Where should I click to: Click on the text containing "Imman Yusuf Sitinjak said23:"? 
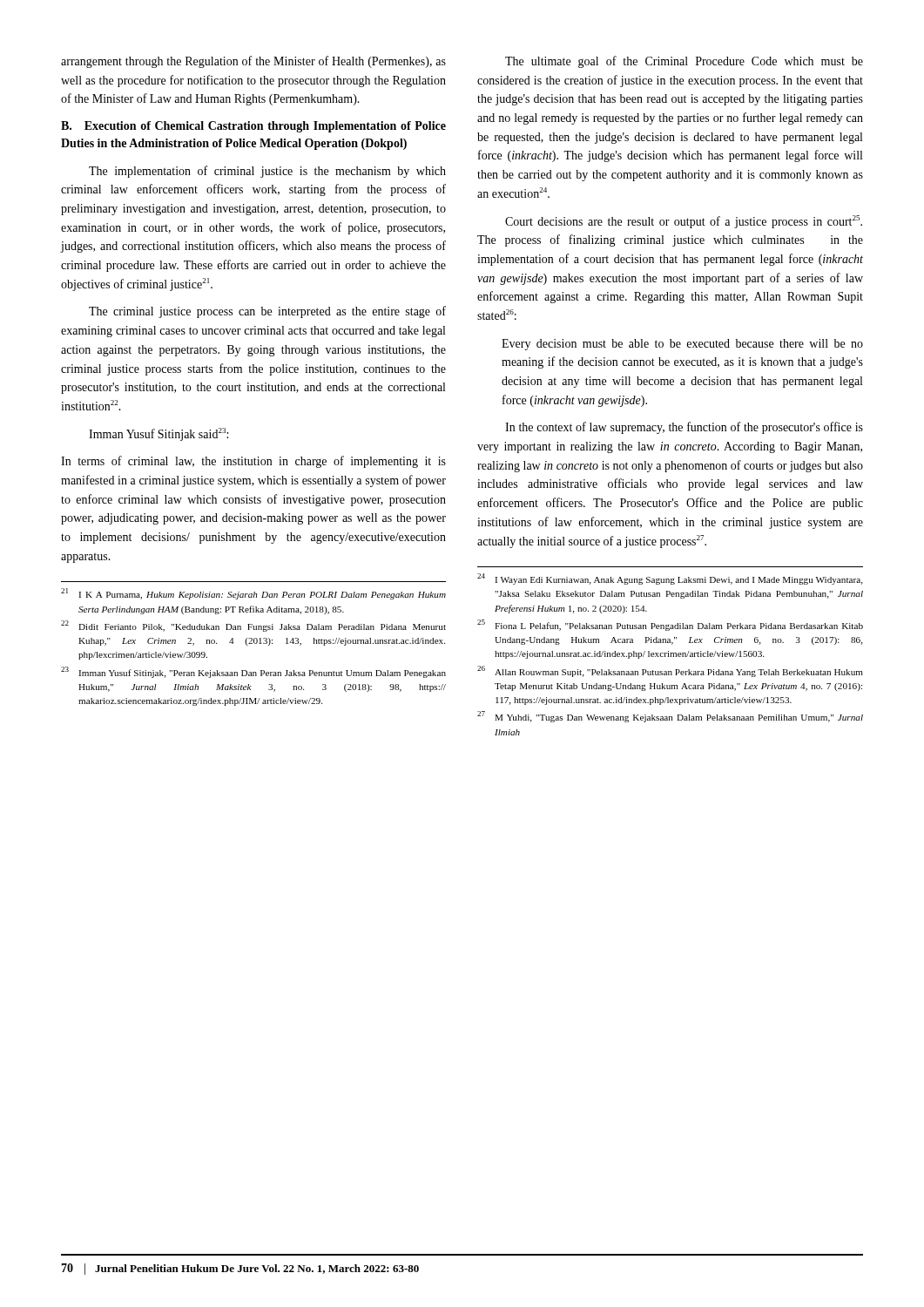pos(158,434)
